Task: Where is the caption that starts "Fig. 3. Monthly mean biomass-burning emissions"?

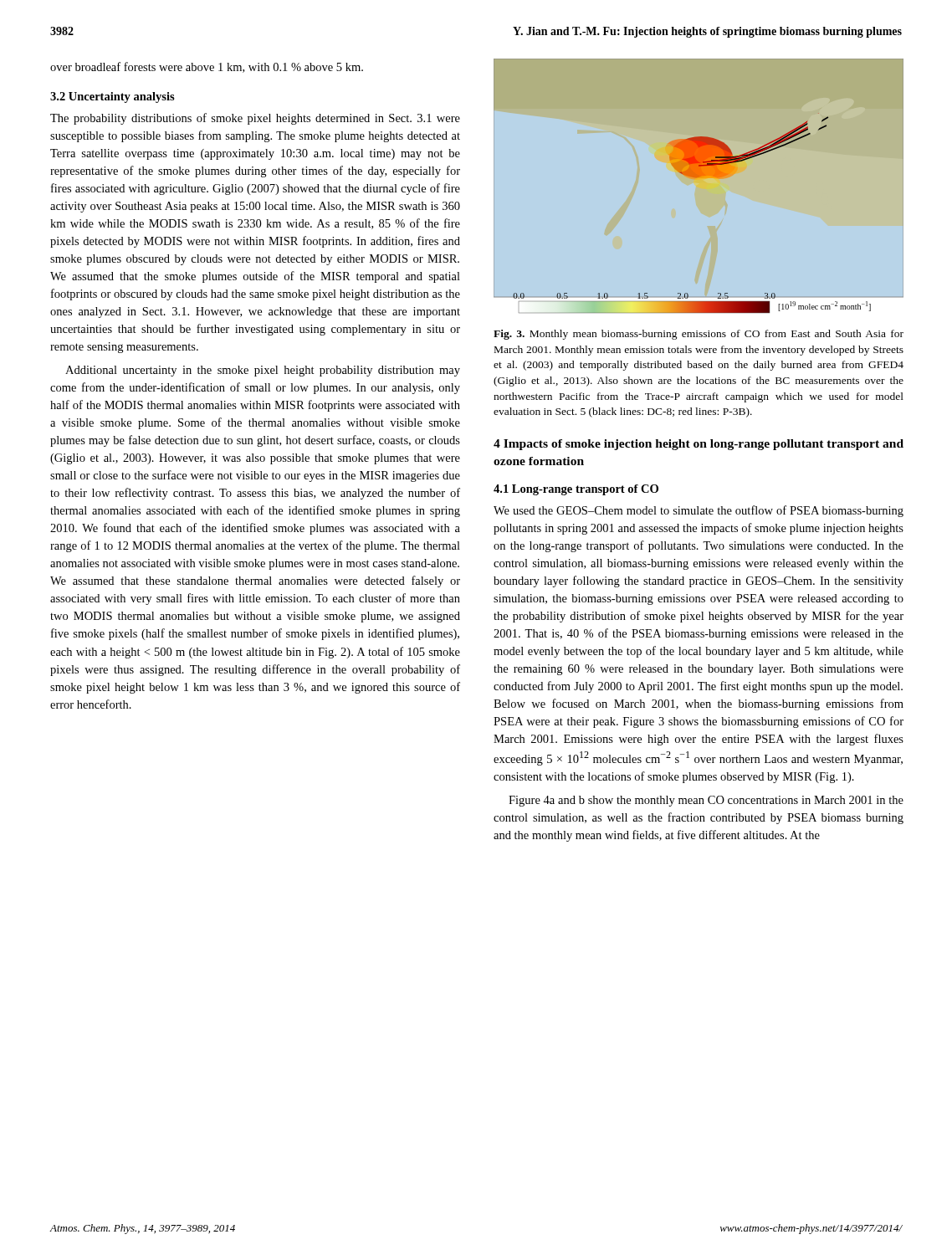Action: (x=699, y=372)
